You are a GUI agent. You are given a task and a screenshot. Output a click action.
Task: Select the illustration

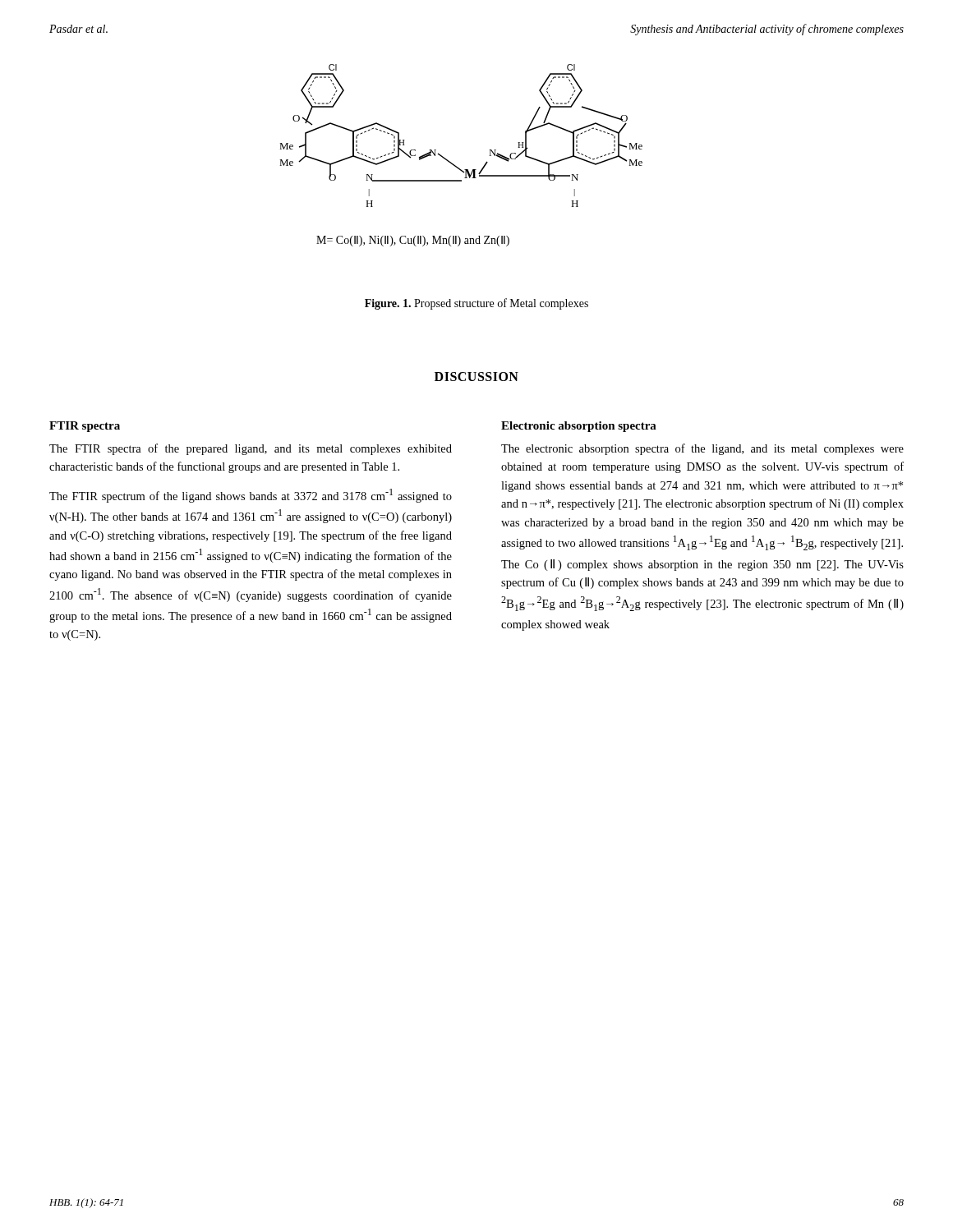[476, 174]
